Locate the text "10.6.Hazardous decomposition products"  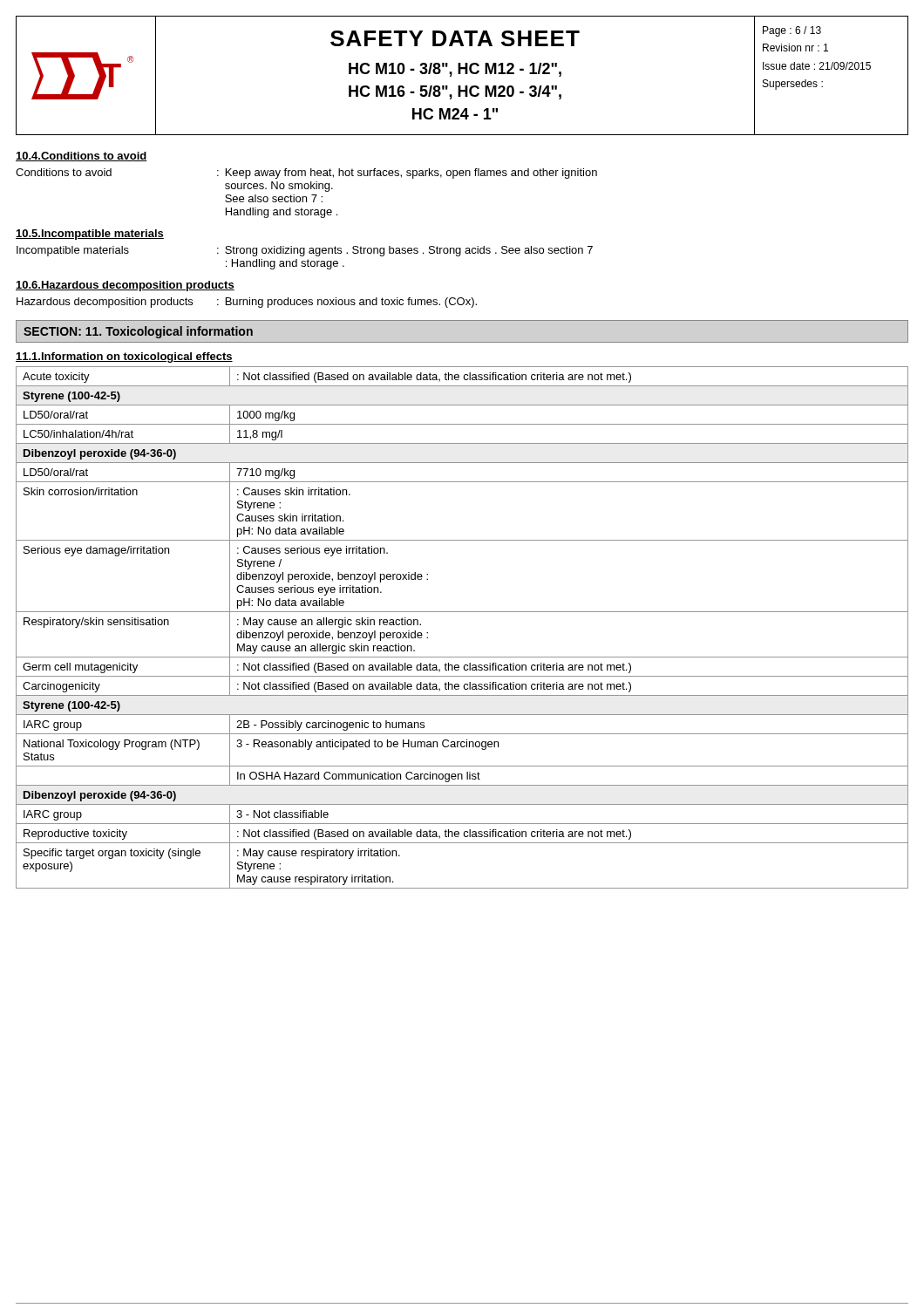coord(125,285)
